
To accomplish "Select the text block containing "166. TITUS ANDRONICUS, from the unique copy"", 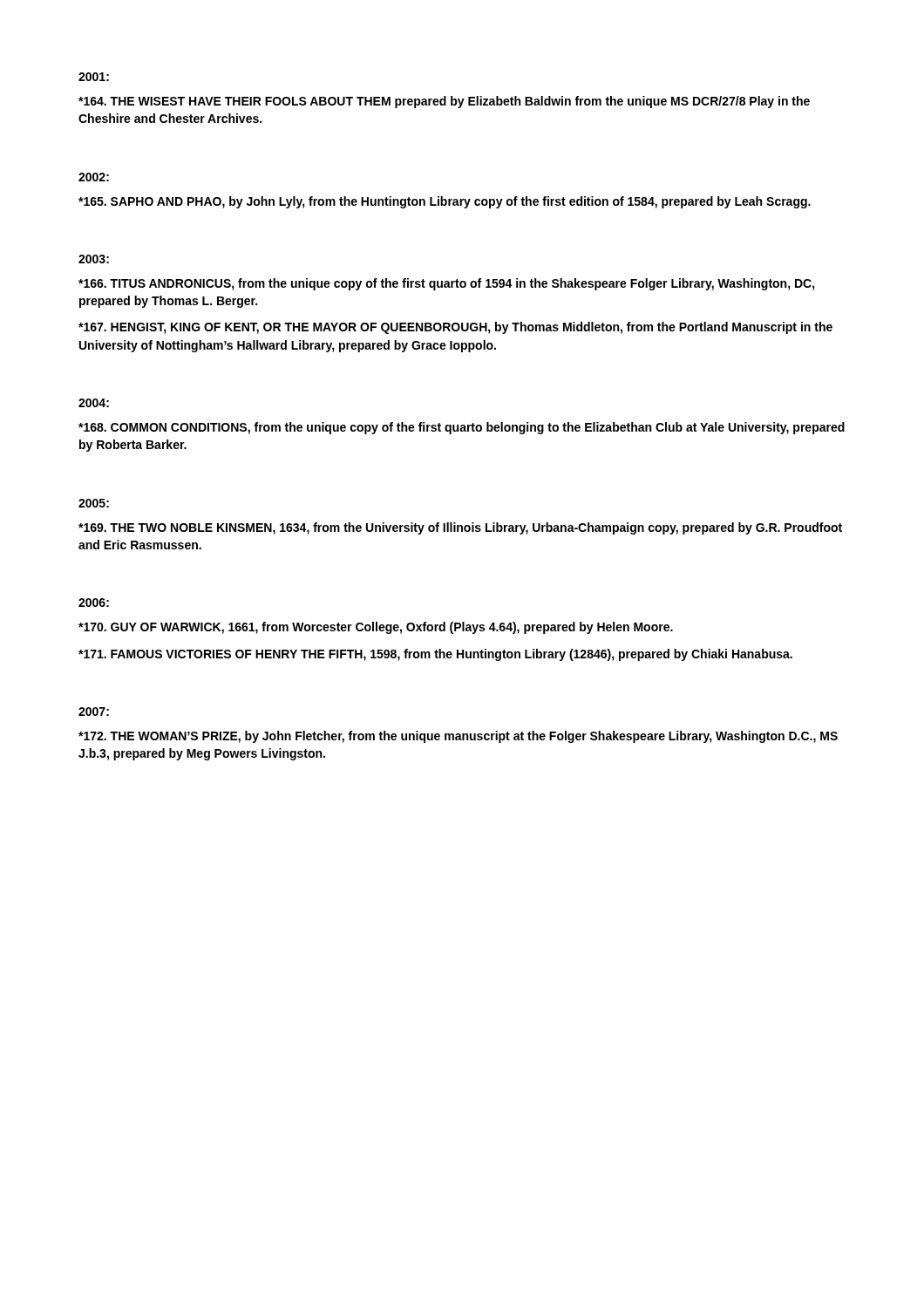I will pos(447,292).
